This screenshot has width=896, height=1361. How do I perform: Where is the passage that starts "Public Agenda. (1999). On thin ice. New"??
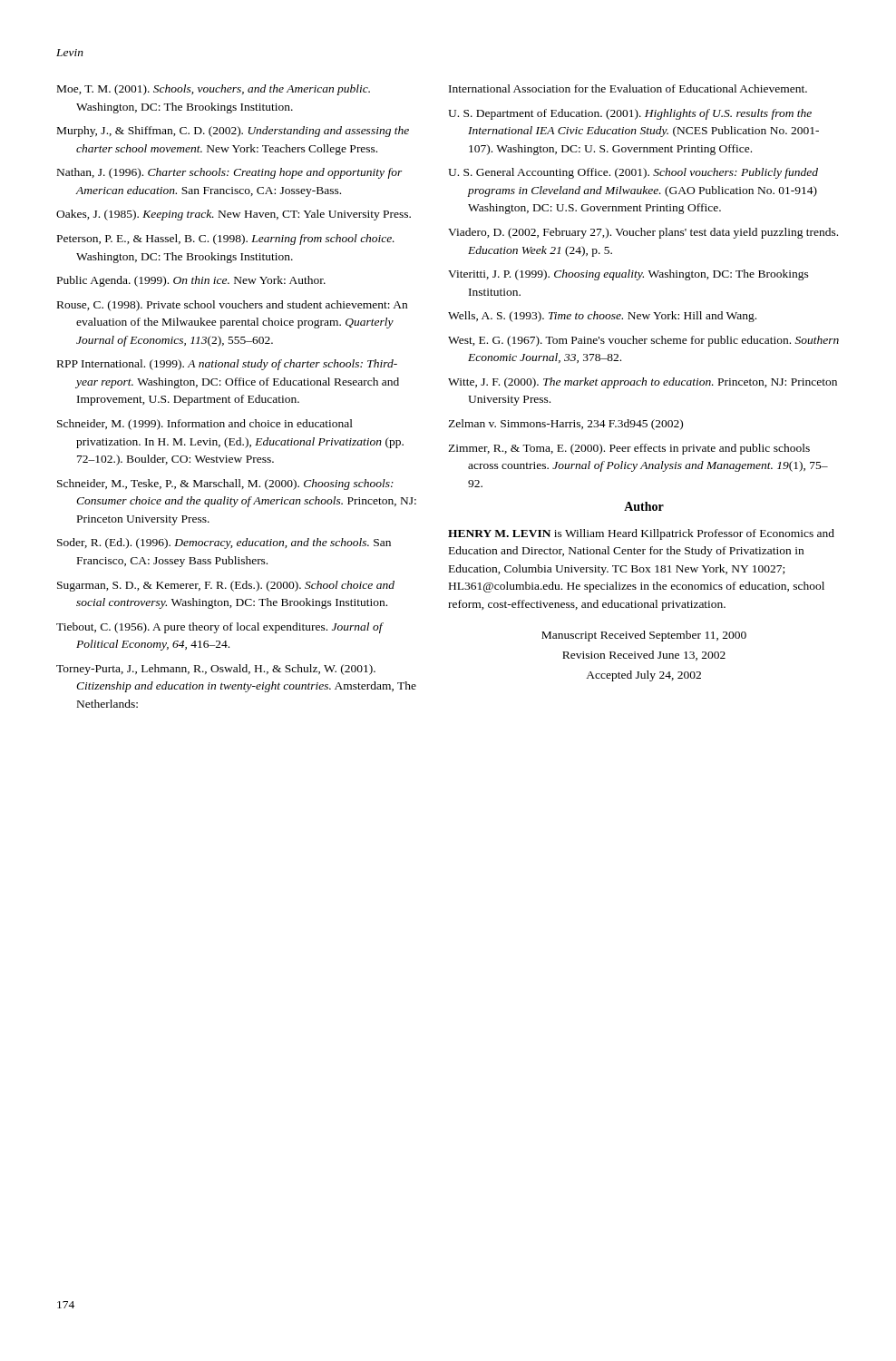[191, 280]
